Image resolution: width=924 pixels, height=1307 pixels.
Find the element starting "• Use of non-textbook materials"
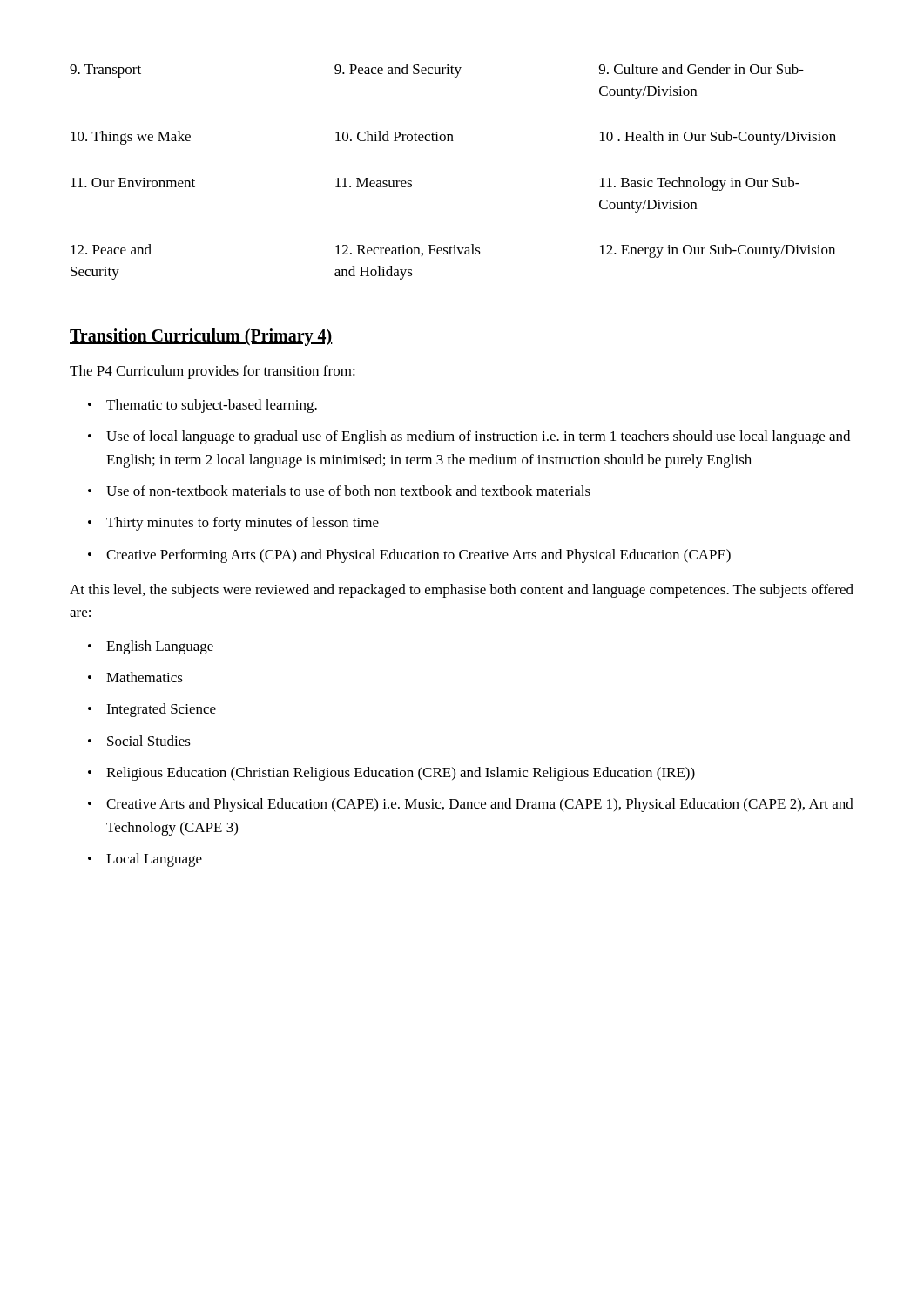[x=471, y=491]
